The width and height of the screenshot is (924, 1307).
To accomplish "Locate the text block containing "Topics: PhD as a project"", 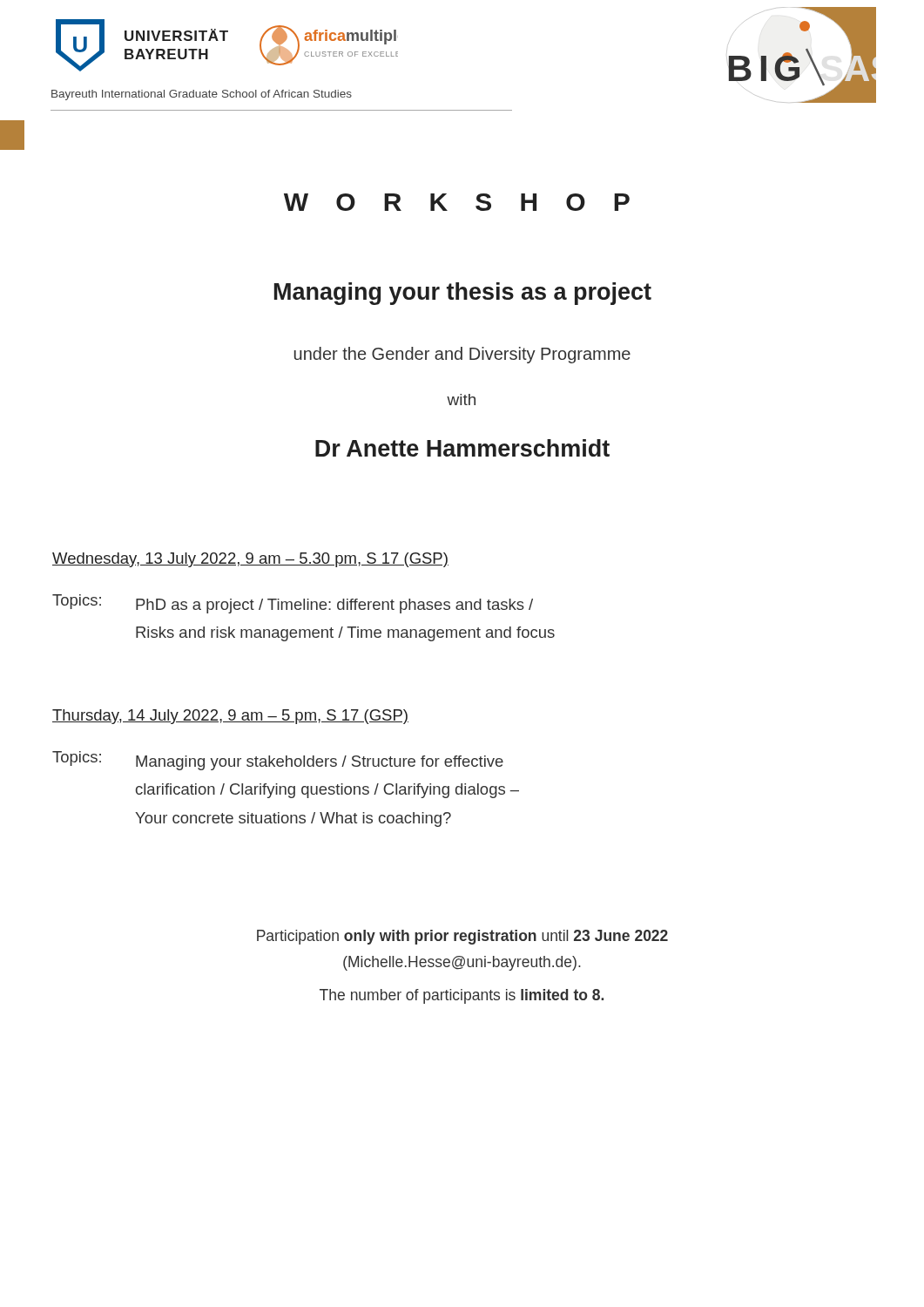I will [304, 619].
